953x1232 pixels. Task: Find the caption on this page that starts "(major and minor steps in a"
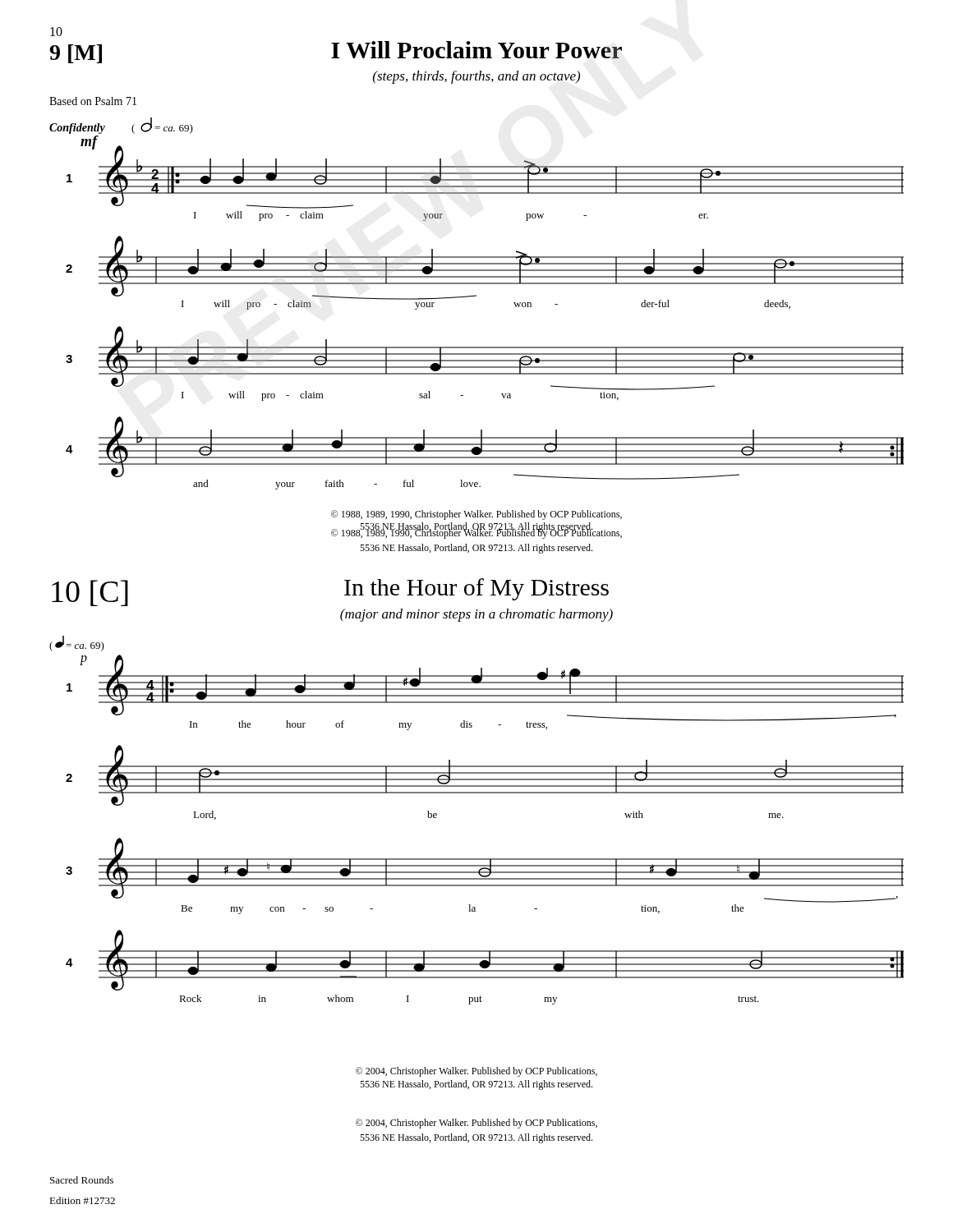coord(476,614)
